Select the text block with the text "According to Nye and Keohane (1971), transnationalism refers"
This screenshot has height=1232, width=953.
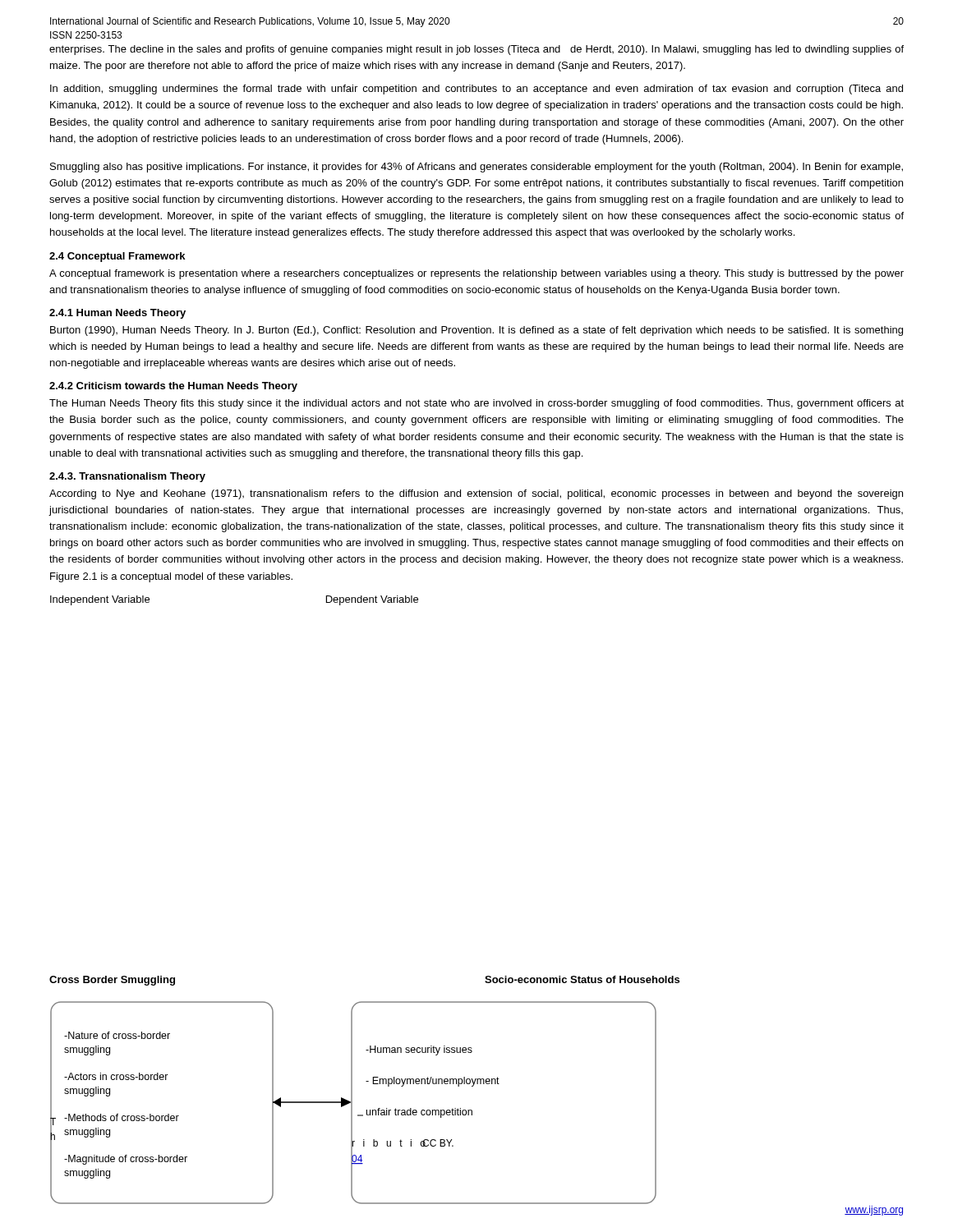[x=476, y=534]
